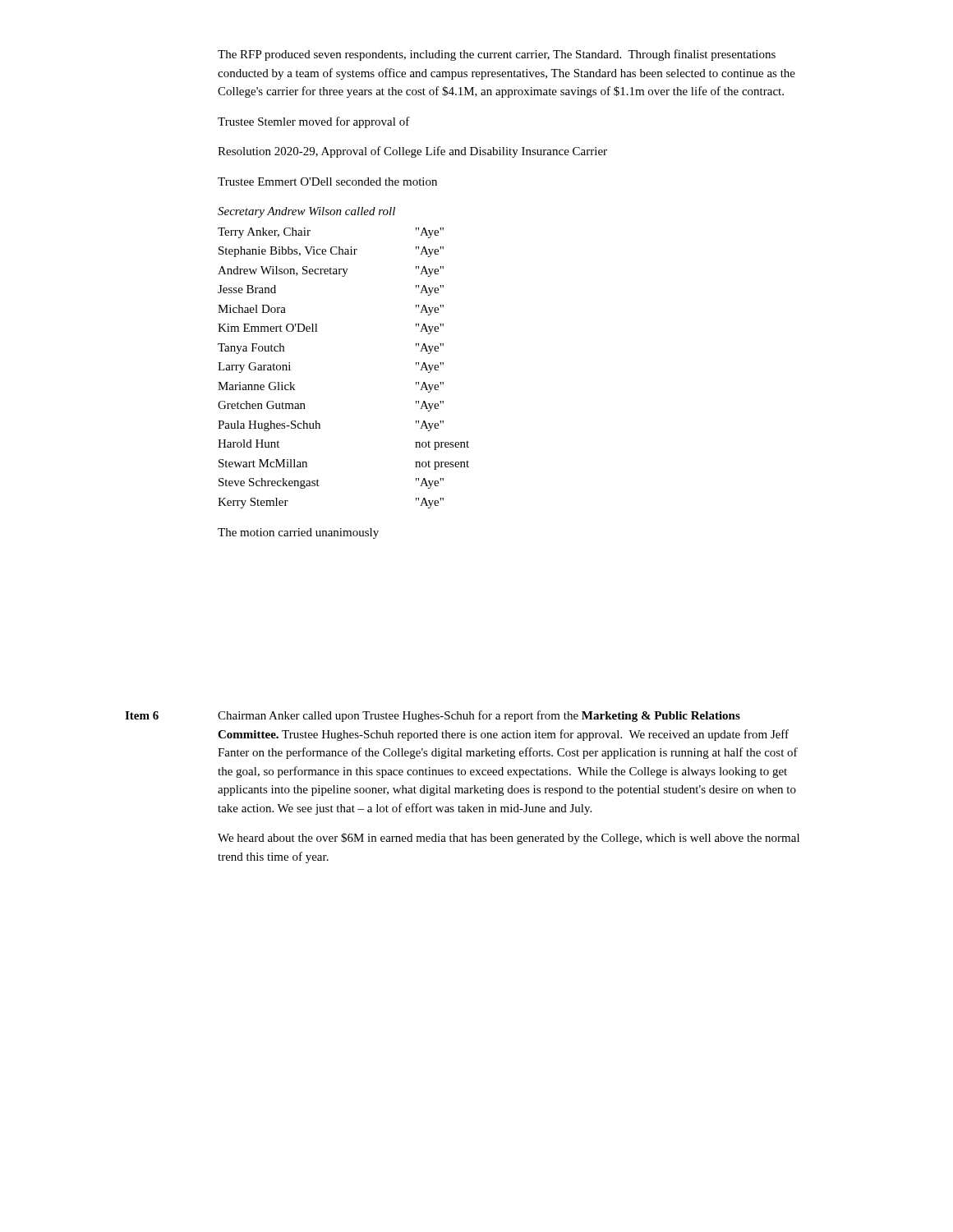
Task: Locate the text block containing "The RFP produced seven respondents, including the"
Action: pyautogui.click(x=506, y=73)
